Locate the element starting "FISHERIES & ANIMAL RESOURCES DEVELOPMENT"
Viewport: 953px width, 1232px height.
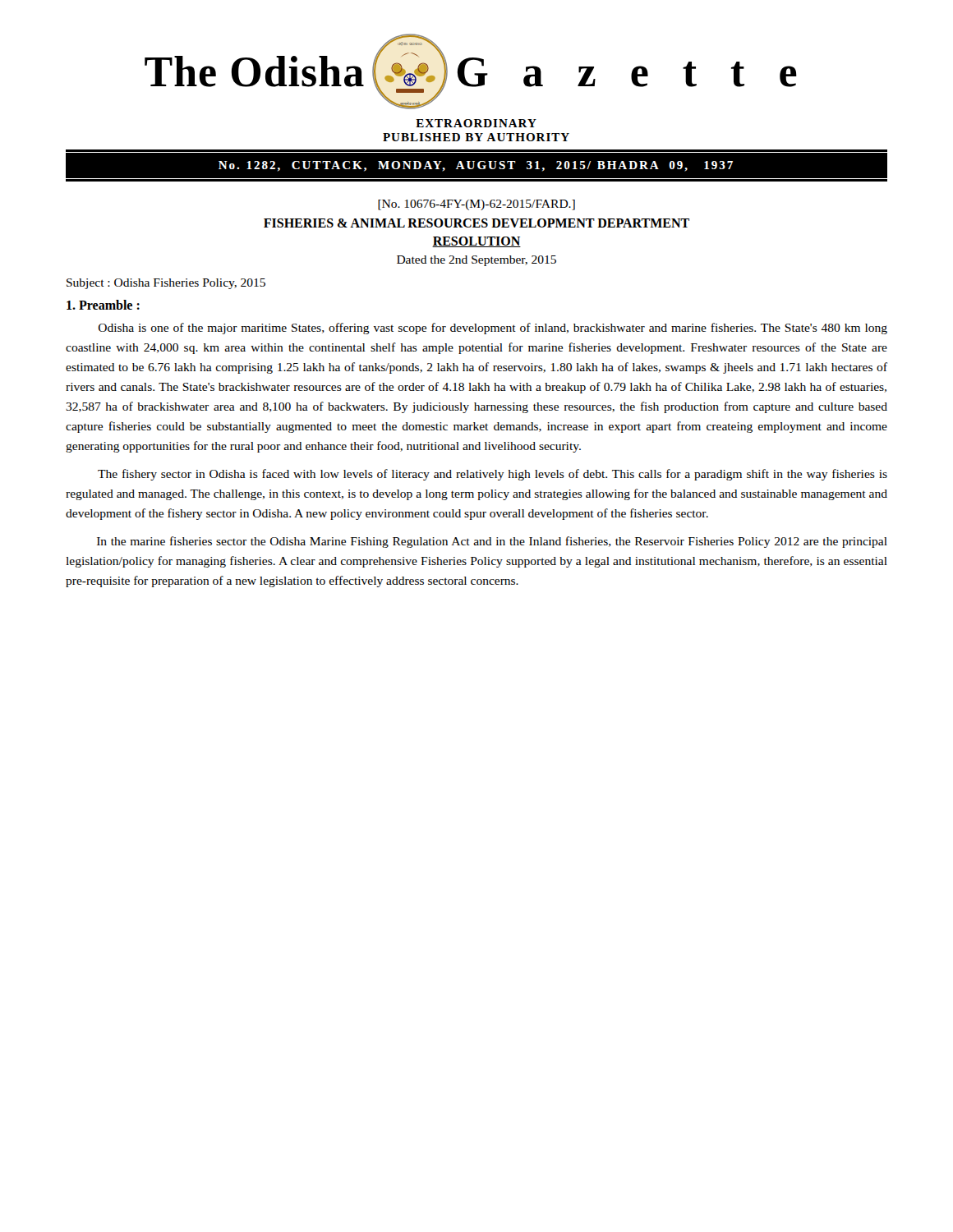coord(476,223)
